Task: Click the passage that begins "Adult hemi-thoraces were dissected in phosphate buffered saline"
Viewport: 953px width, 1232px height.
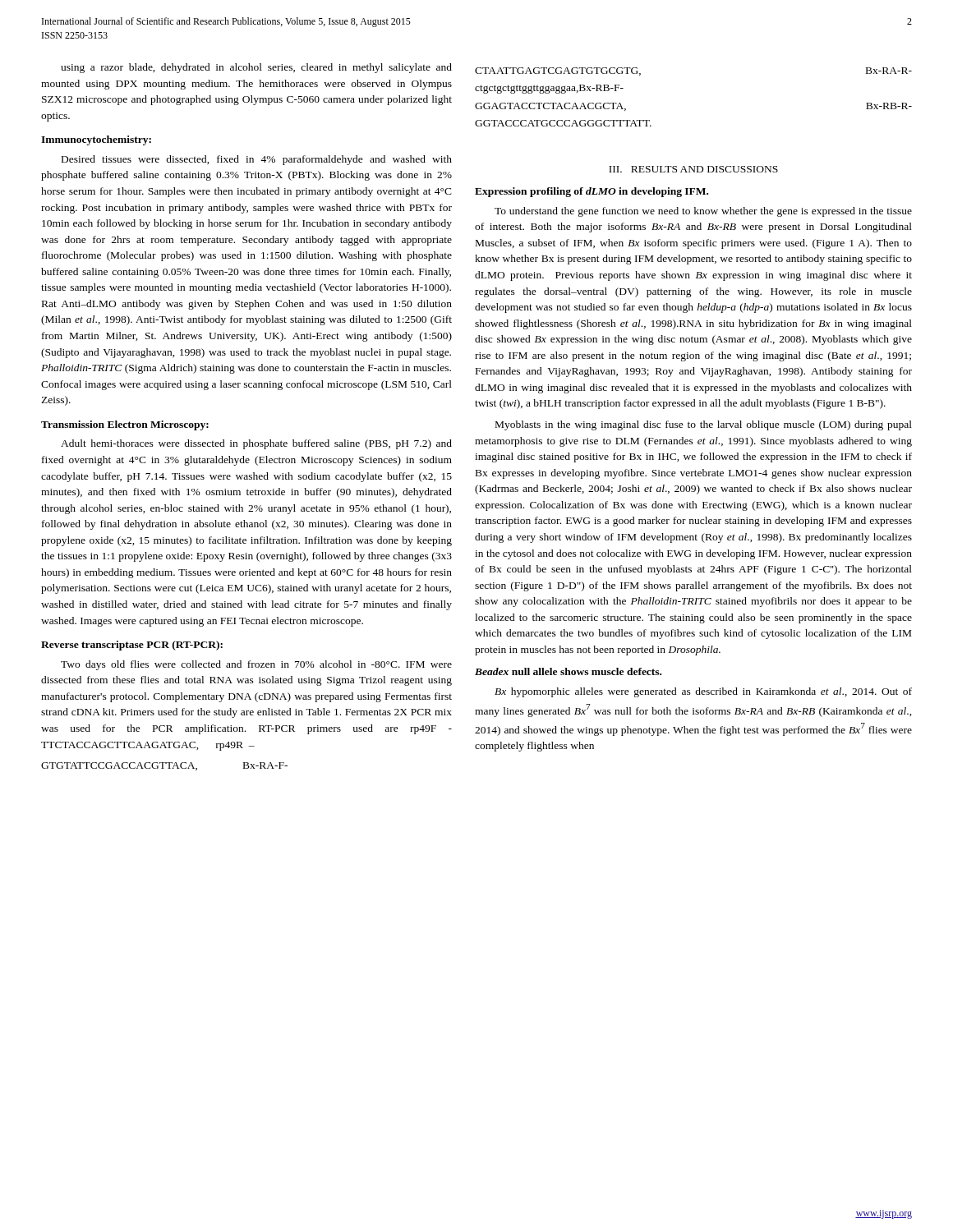Action: point(246,532)
